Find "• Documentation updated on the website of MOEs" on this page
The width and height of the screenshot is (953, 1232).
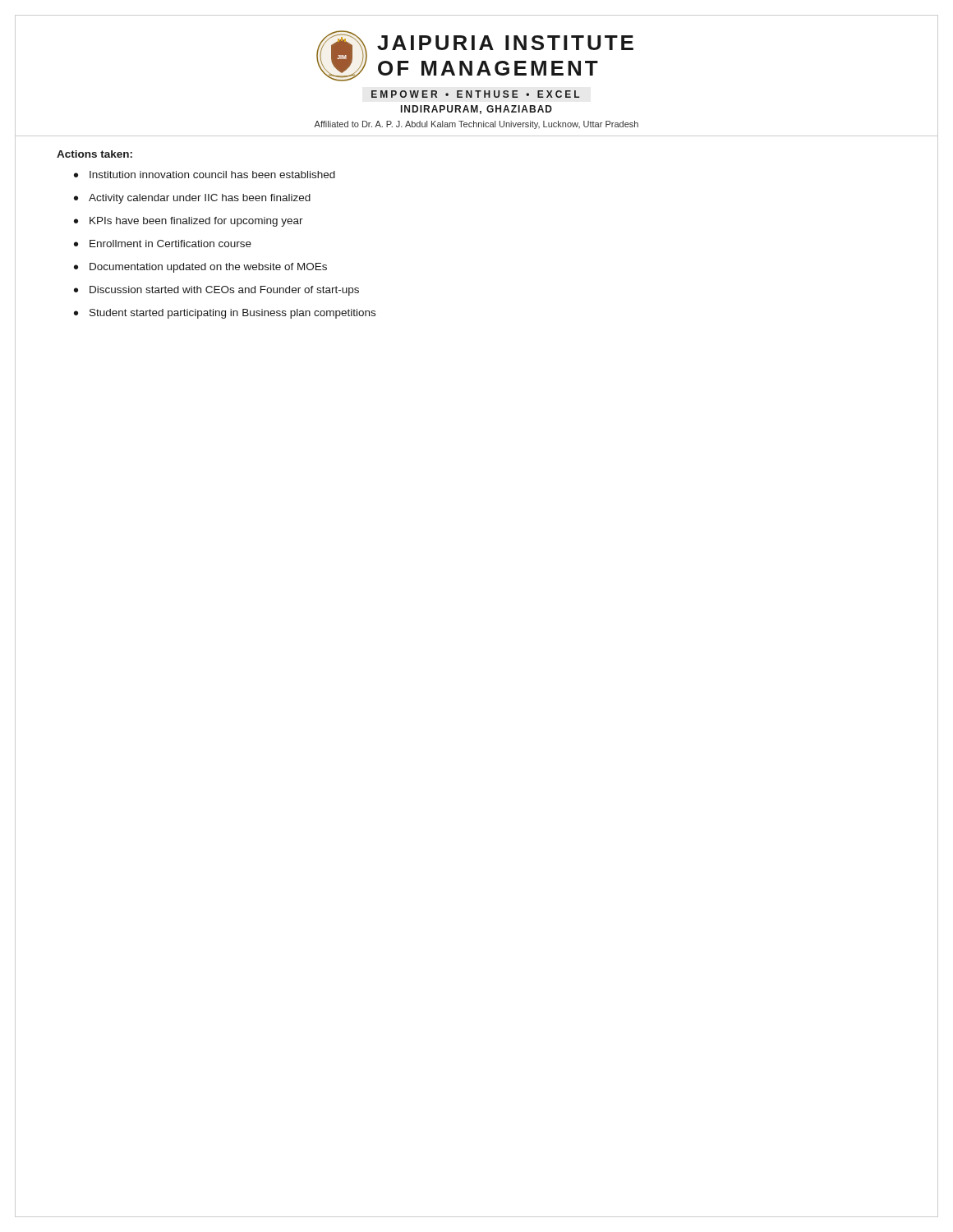point(200,268)
